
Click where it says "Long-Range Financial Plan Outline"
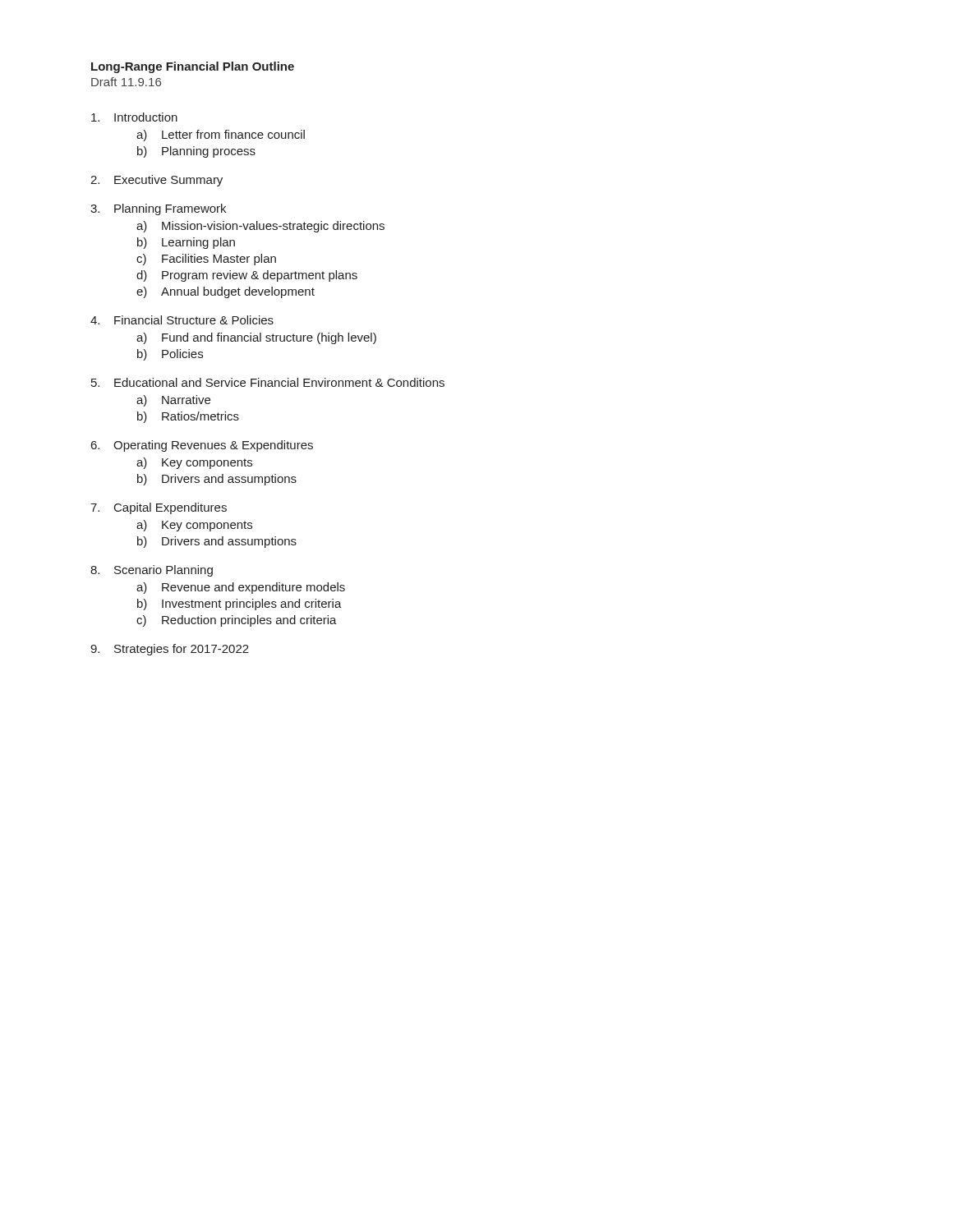coord(192,66)
